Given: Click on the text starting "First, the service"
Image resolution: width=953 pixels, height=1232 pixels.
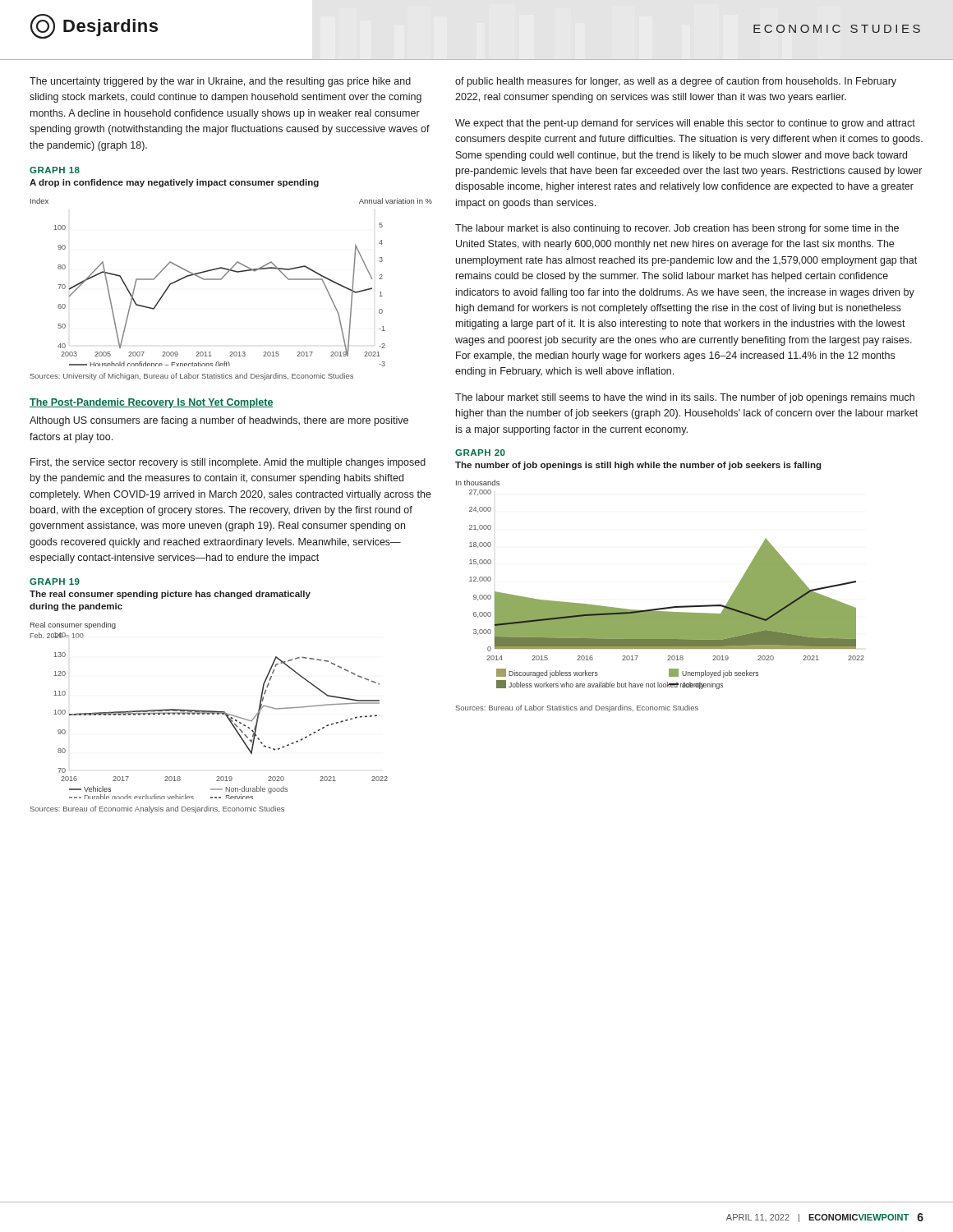Looking at the screenshot, I should 230,510.
